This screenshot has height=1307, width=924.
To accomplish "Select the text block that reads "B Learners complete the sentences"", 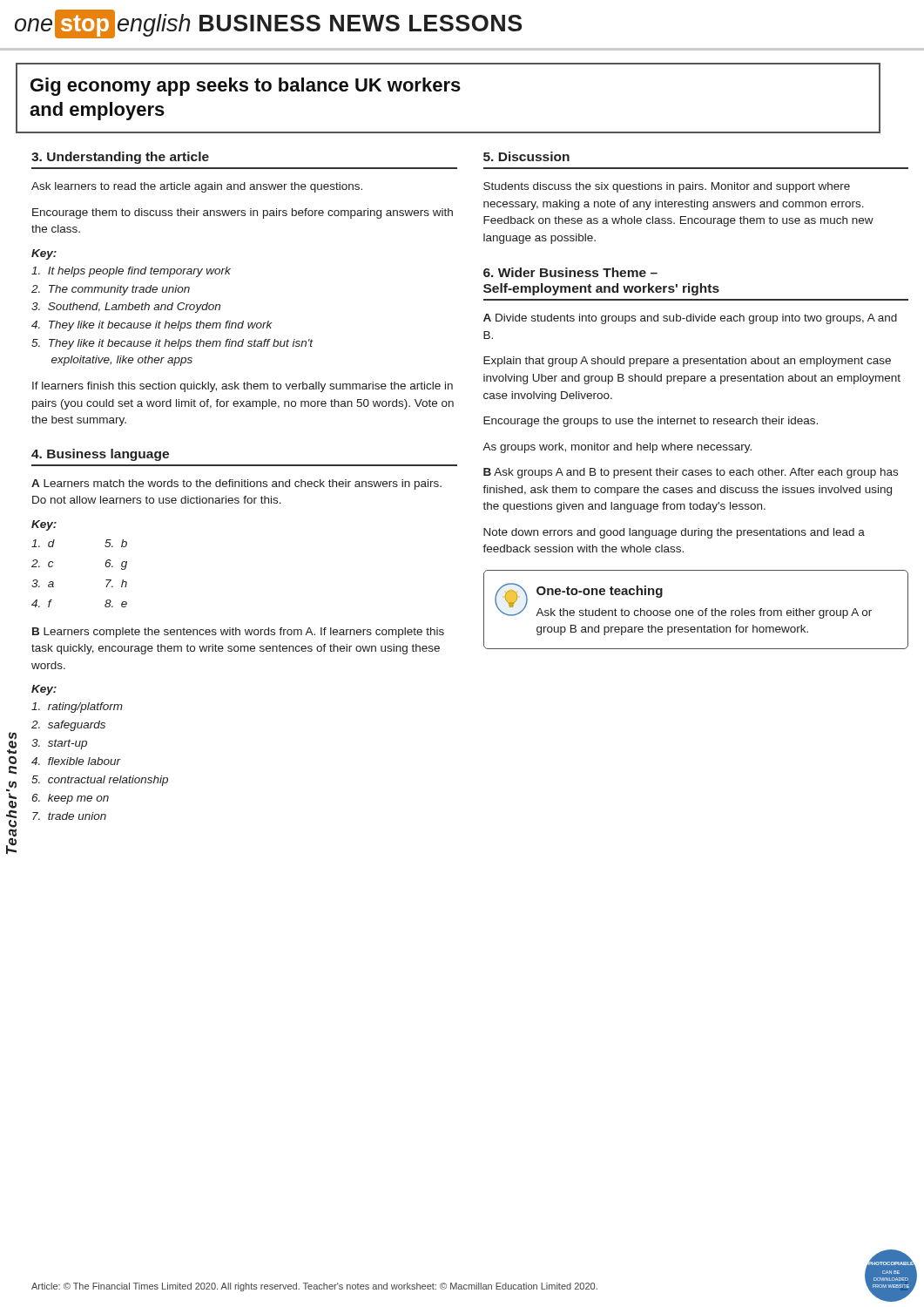I will 238,648.
